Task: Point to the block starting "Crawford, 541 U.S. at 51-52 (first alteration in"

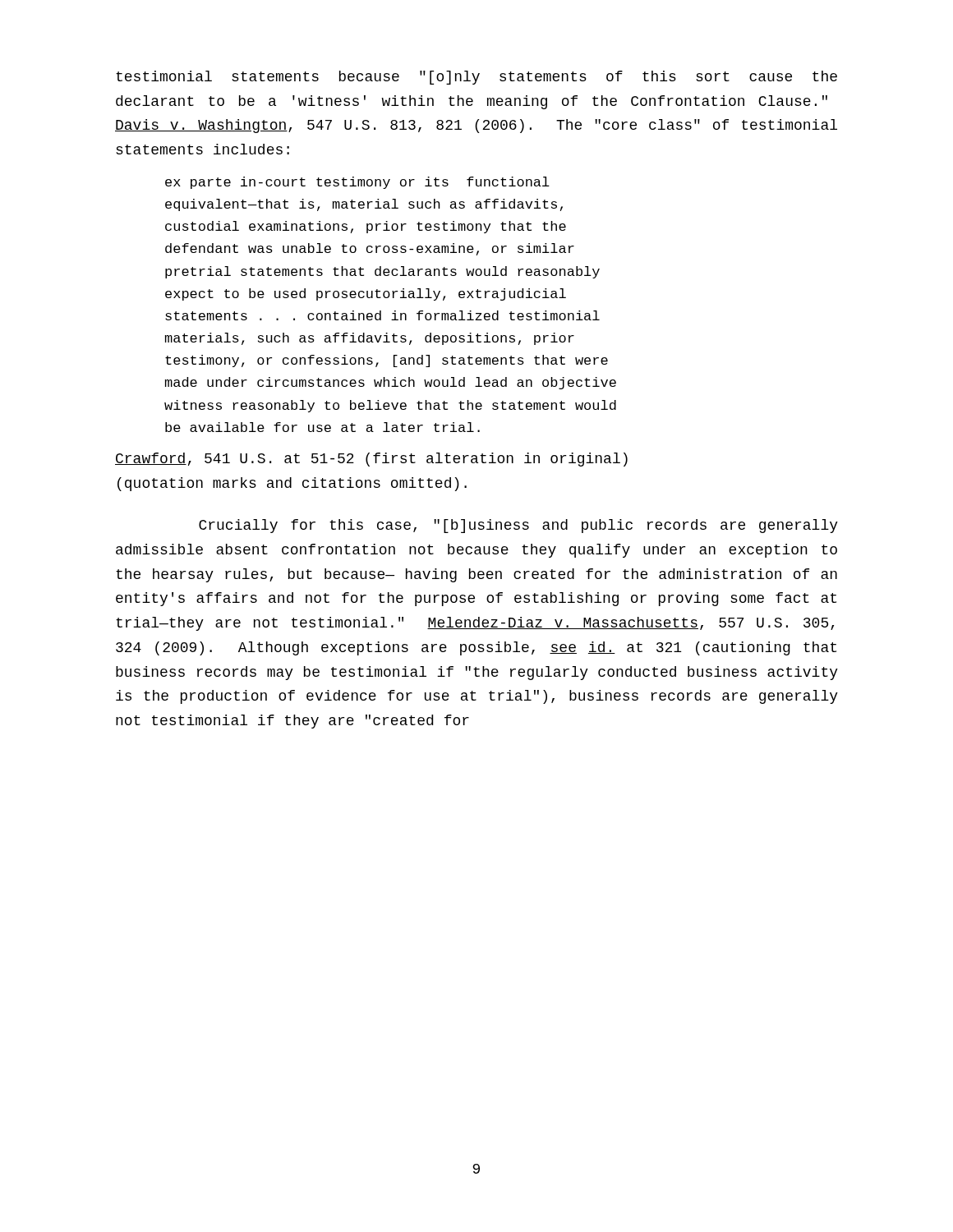Action: tap(372, 471)
